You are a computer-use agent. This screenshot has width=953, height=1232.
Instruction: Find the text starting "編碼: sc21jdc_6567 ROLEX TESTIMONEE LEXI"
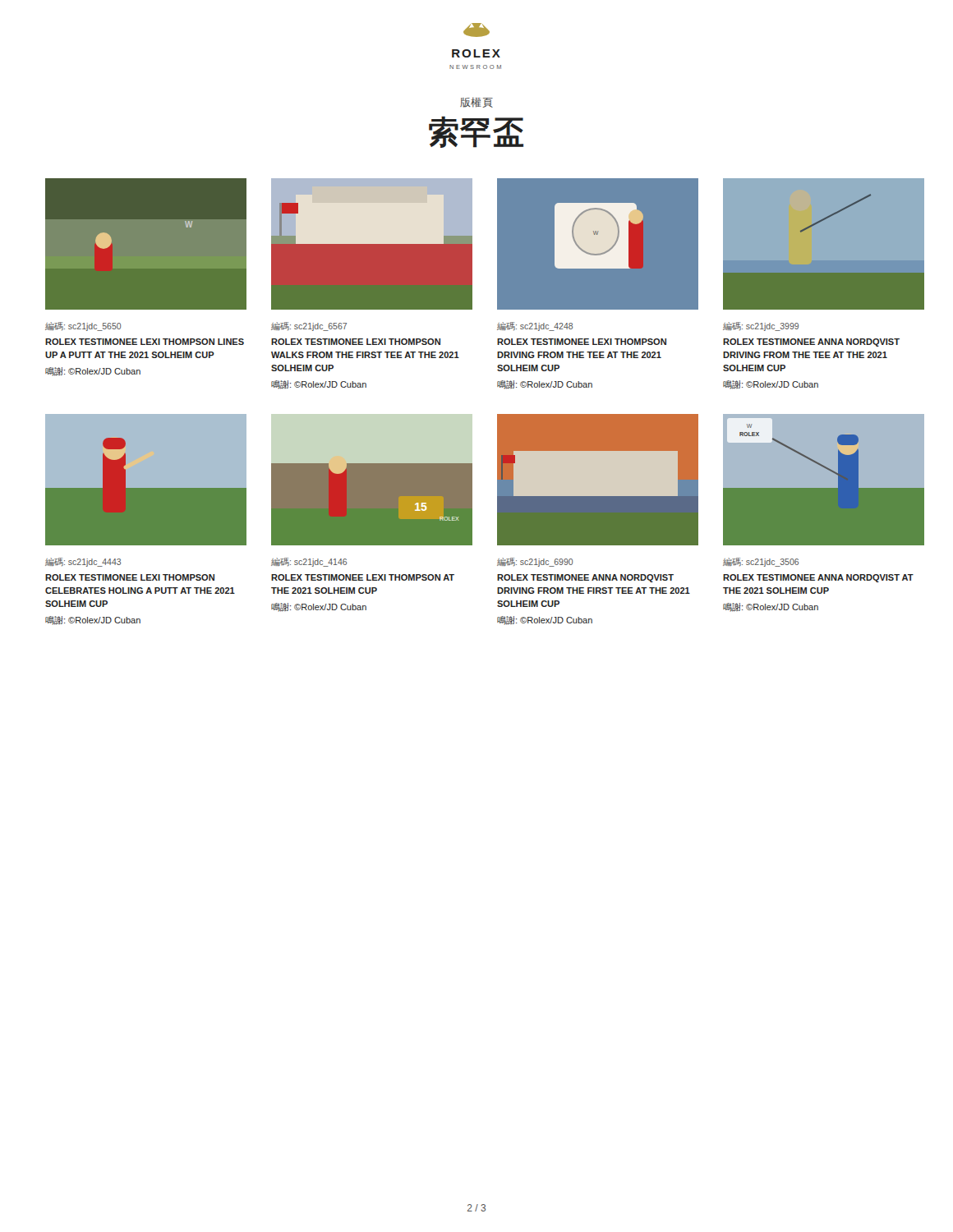click(372, 356)
